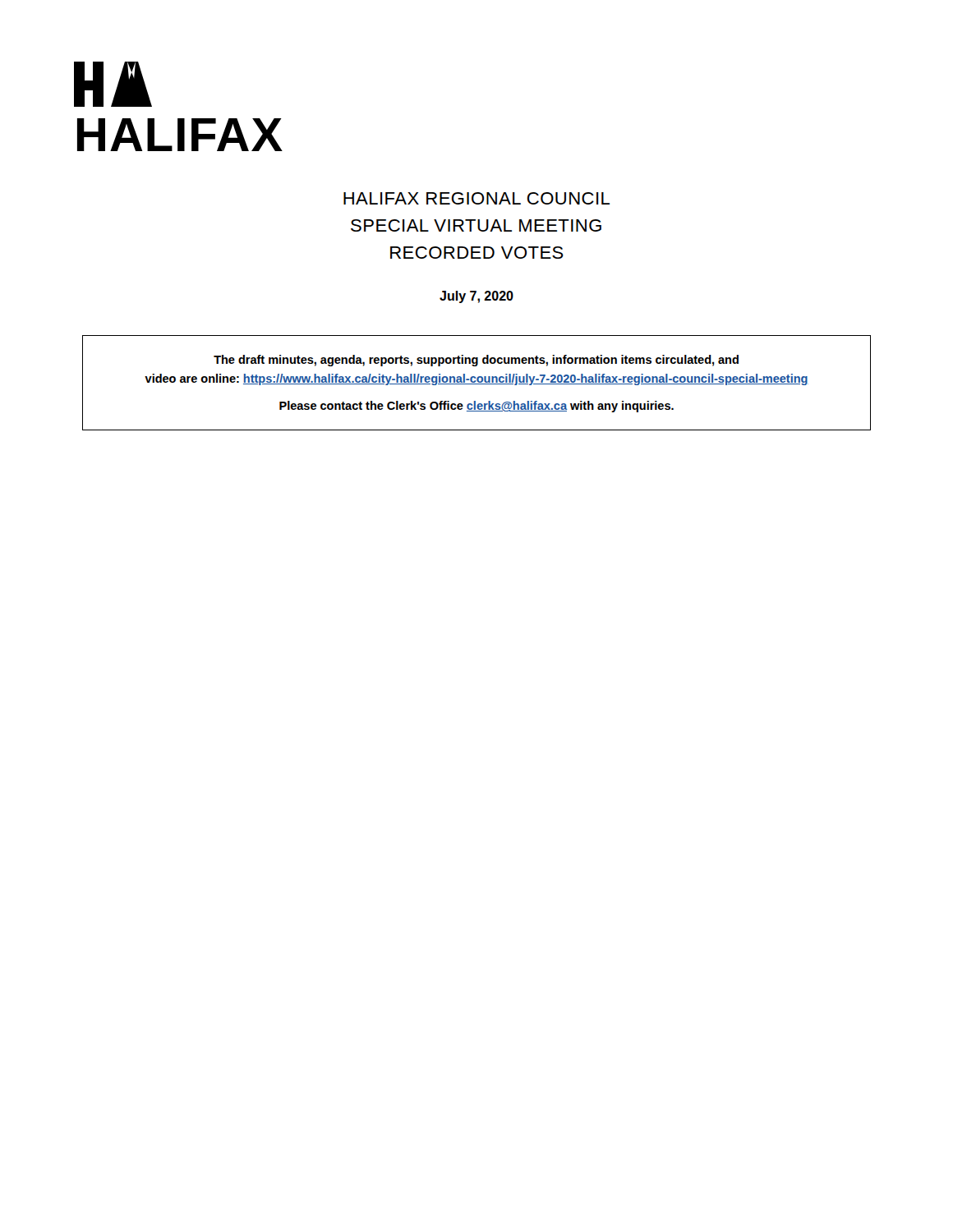The height and width of the screenshot is (1232, 953).
Task: Click the logo
Action: click(x=476, y=108)
